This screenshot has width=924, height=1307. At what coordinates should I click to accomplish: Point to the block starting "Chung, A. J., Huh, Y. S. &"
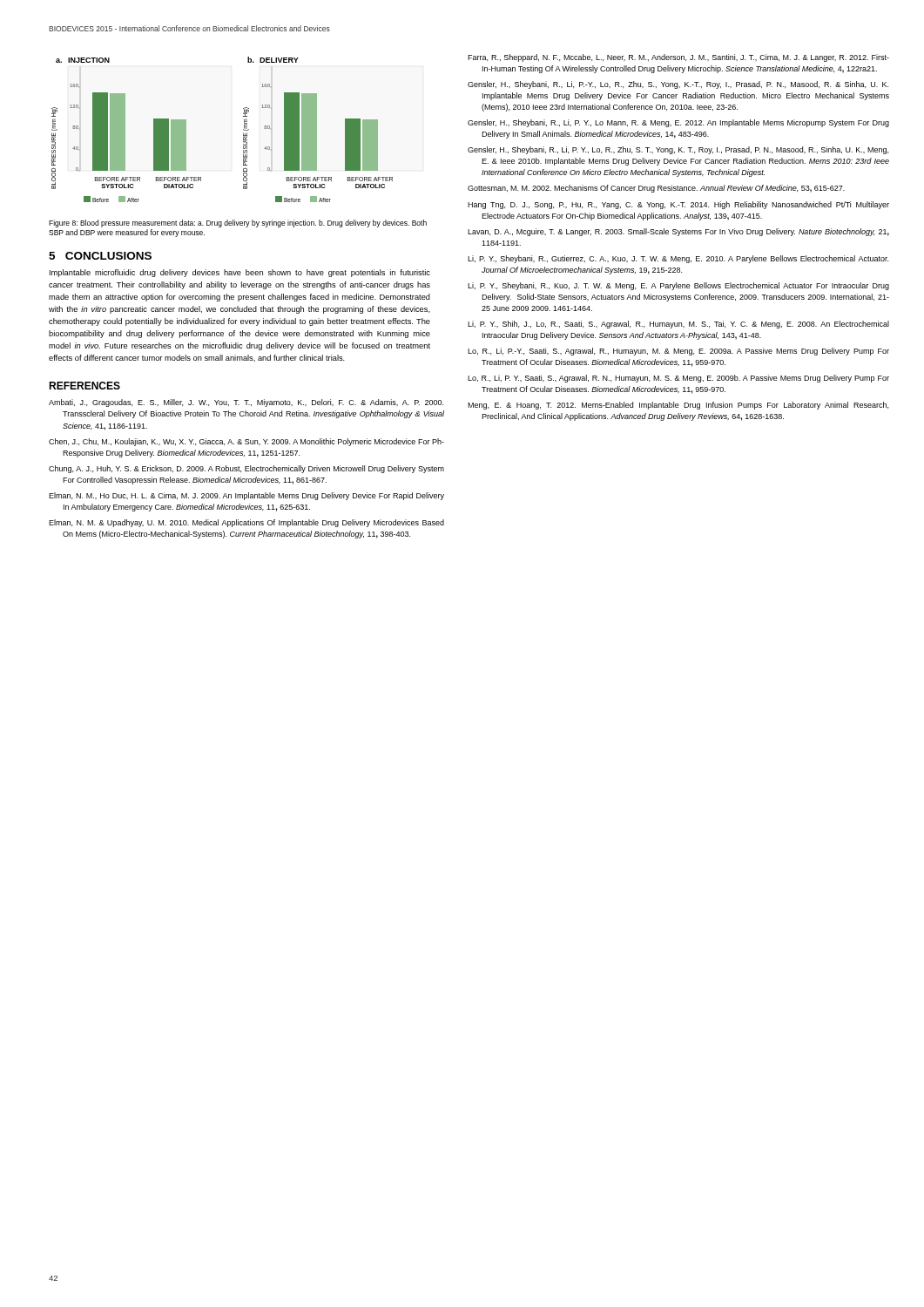(x=246, y=474)
